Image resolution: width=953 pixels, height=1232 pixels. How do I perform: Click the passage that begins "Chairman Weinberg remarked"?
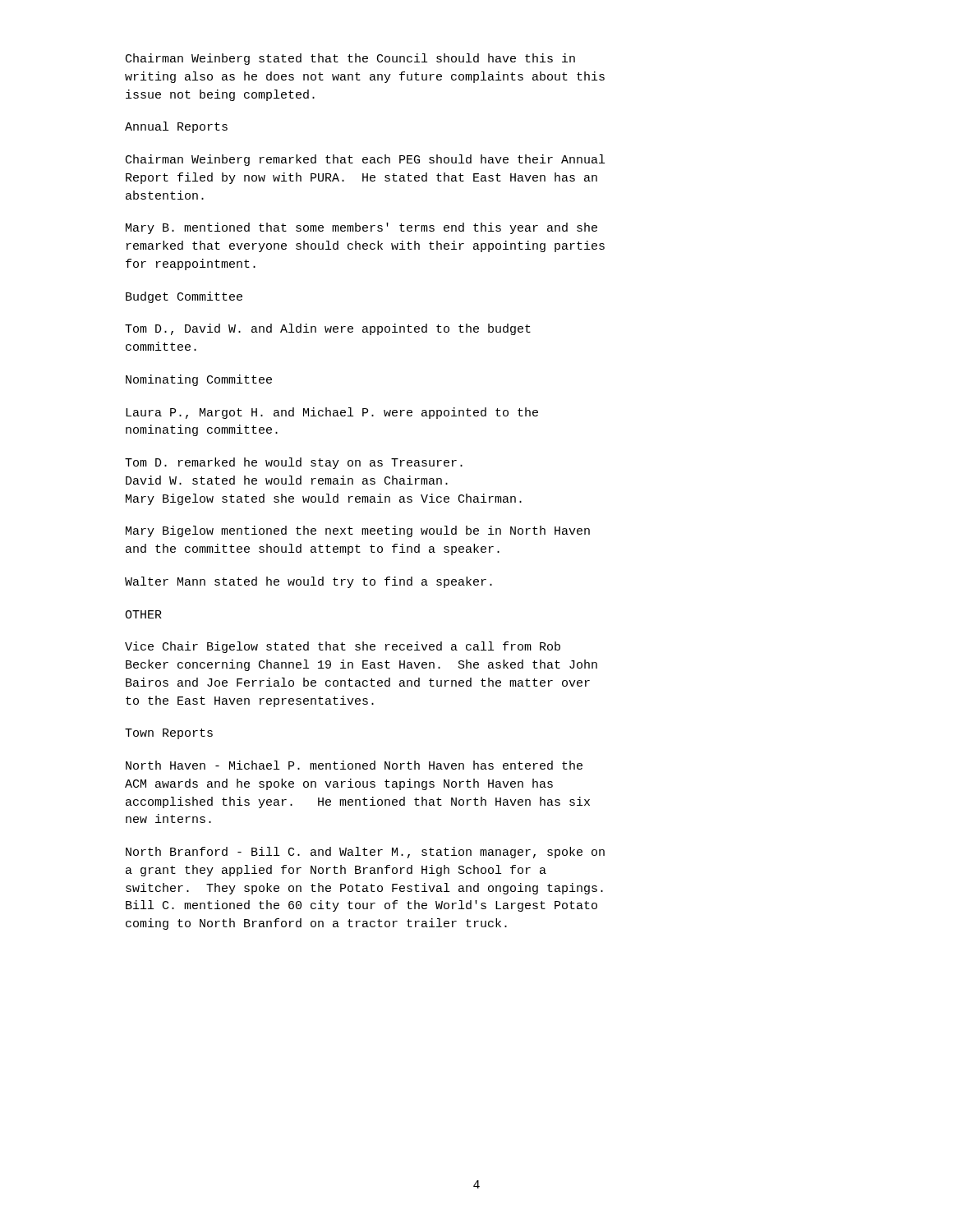[x=365, y=178]
